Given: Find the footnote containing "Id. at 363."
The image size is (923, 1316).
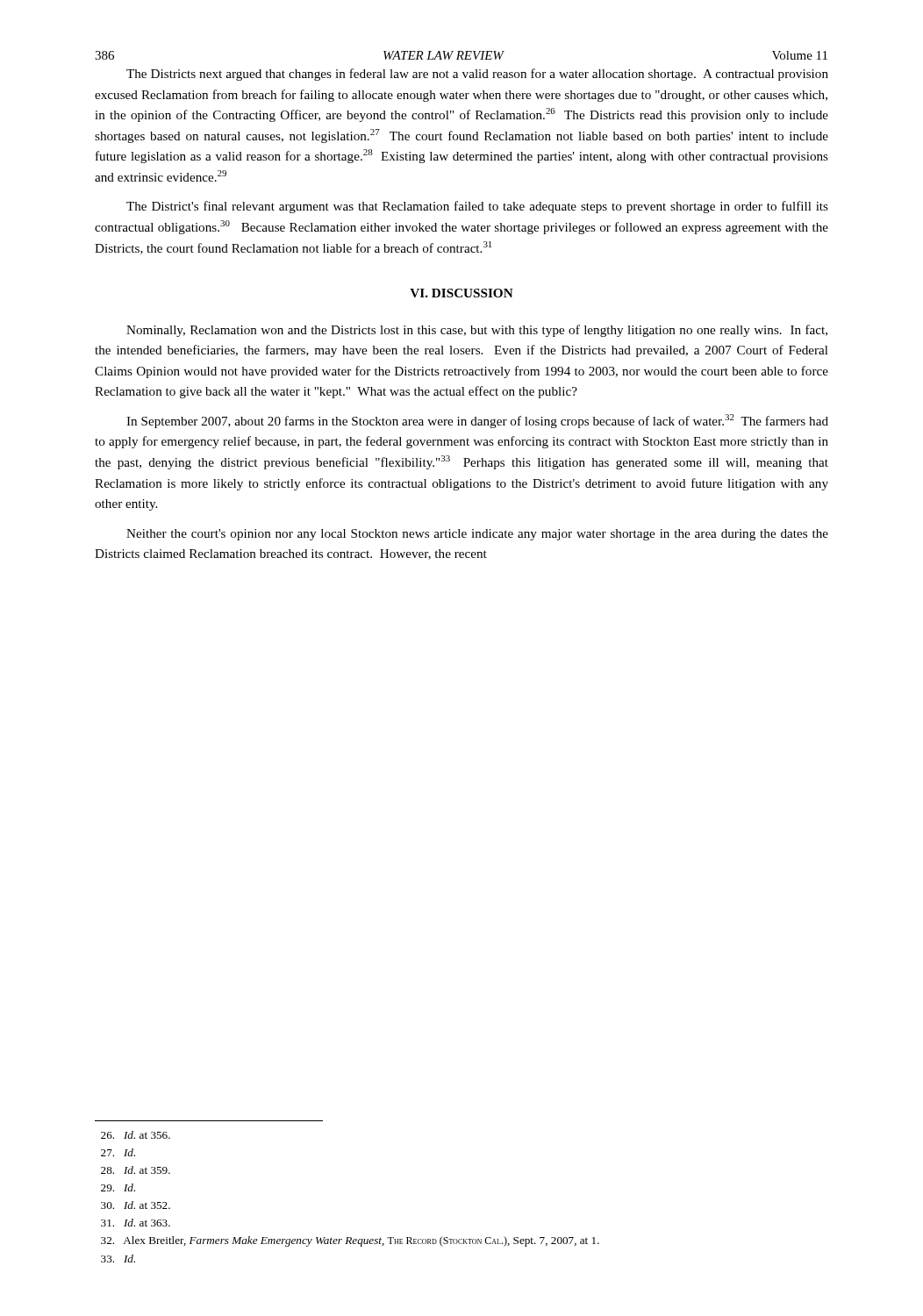Looking at the screenshot, I should pyautogui.click(x=133, y=1223).
